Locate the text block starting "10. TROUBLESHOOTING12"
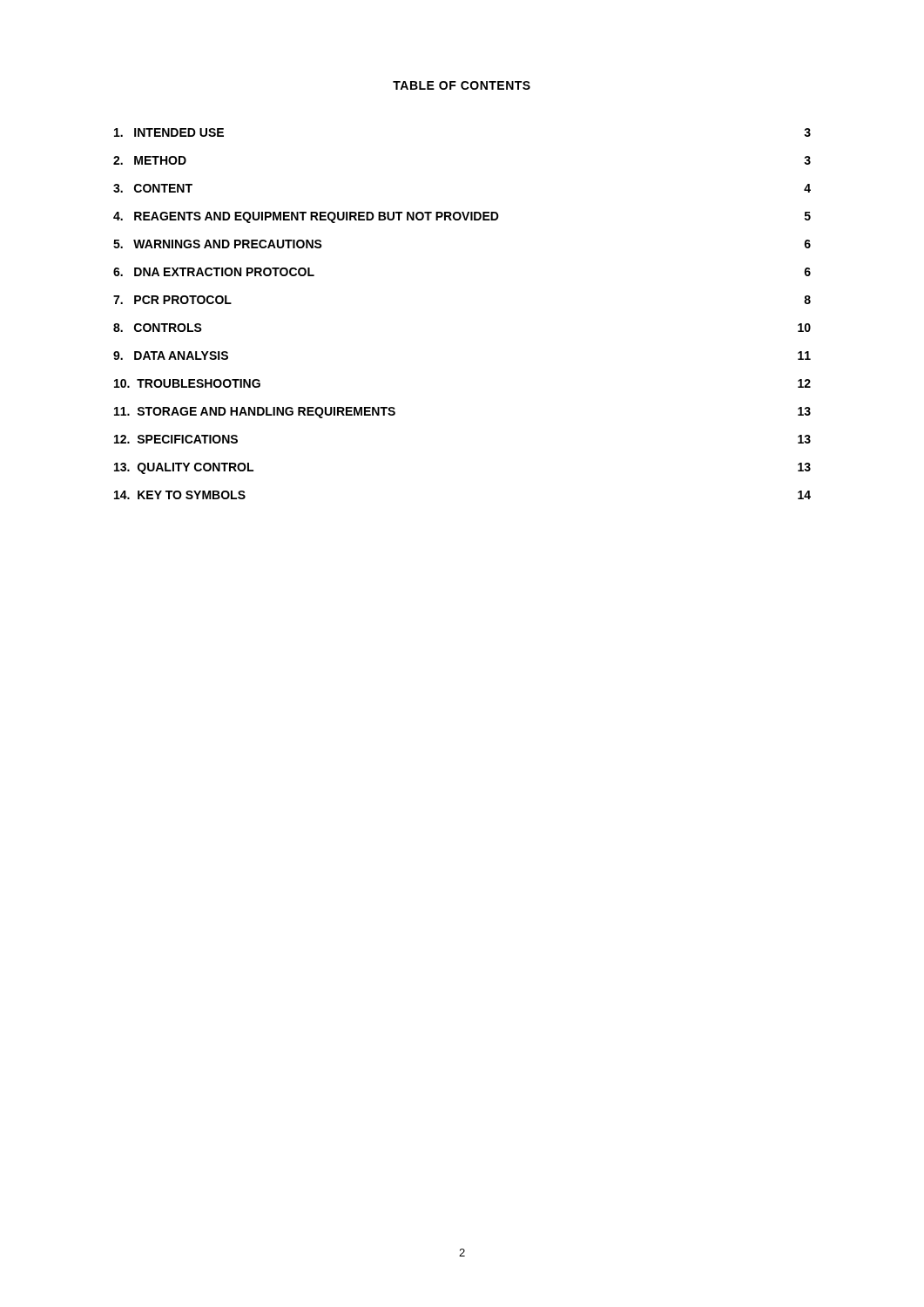Viewport: 924px width, 1307px height. pyautogui.click(x=182, y=383)
